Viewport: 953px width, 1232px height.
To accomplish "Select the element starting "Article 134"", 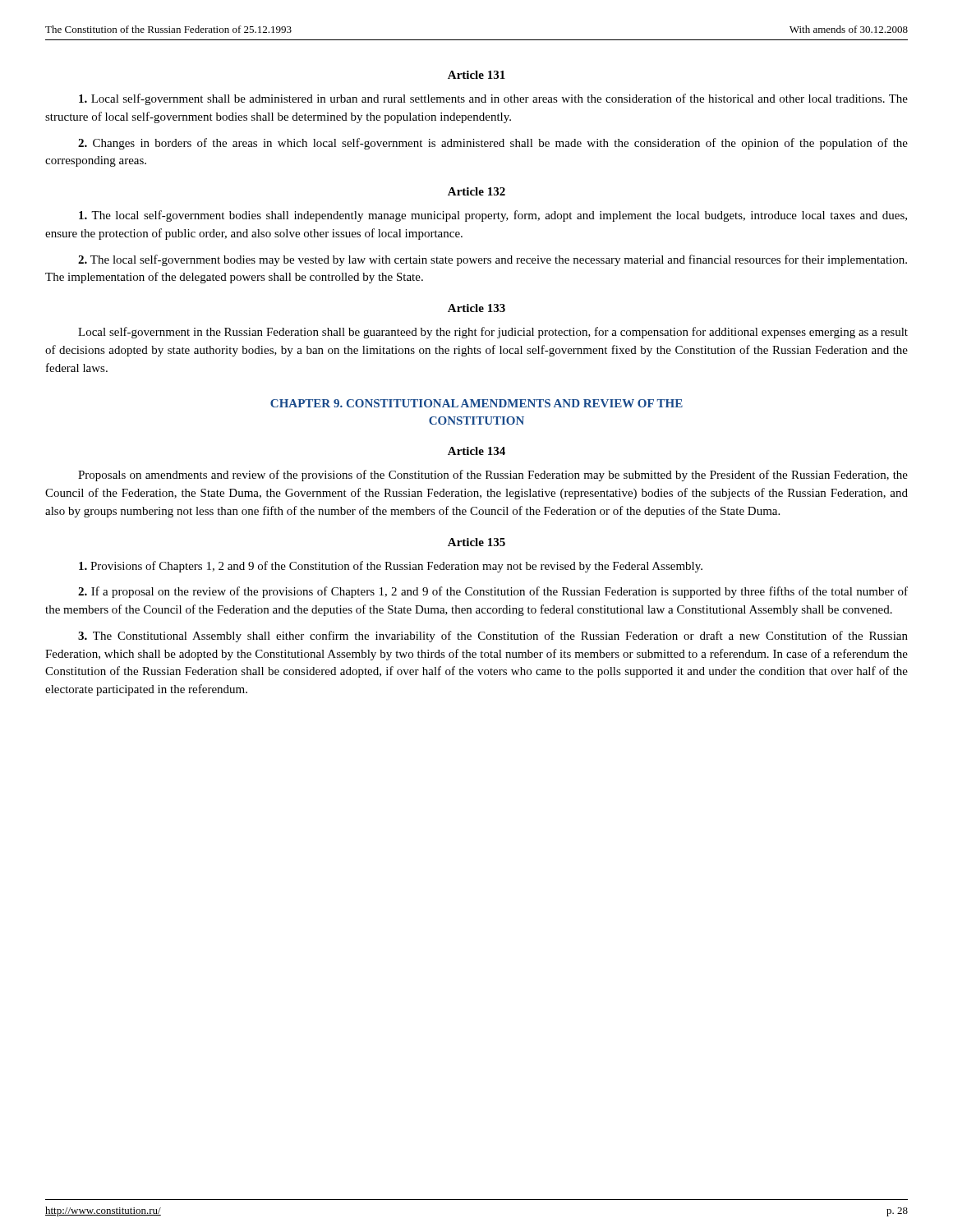I will coord(476,451).
